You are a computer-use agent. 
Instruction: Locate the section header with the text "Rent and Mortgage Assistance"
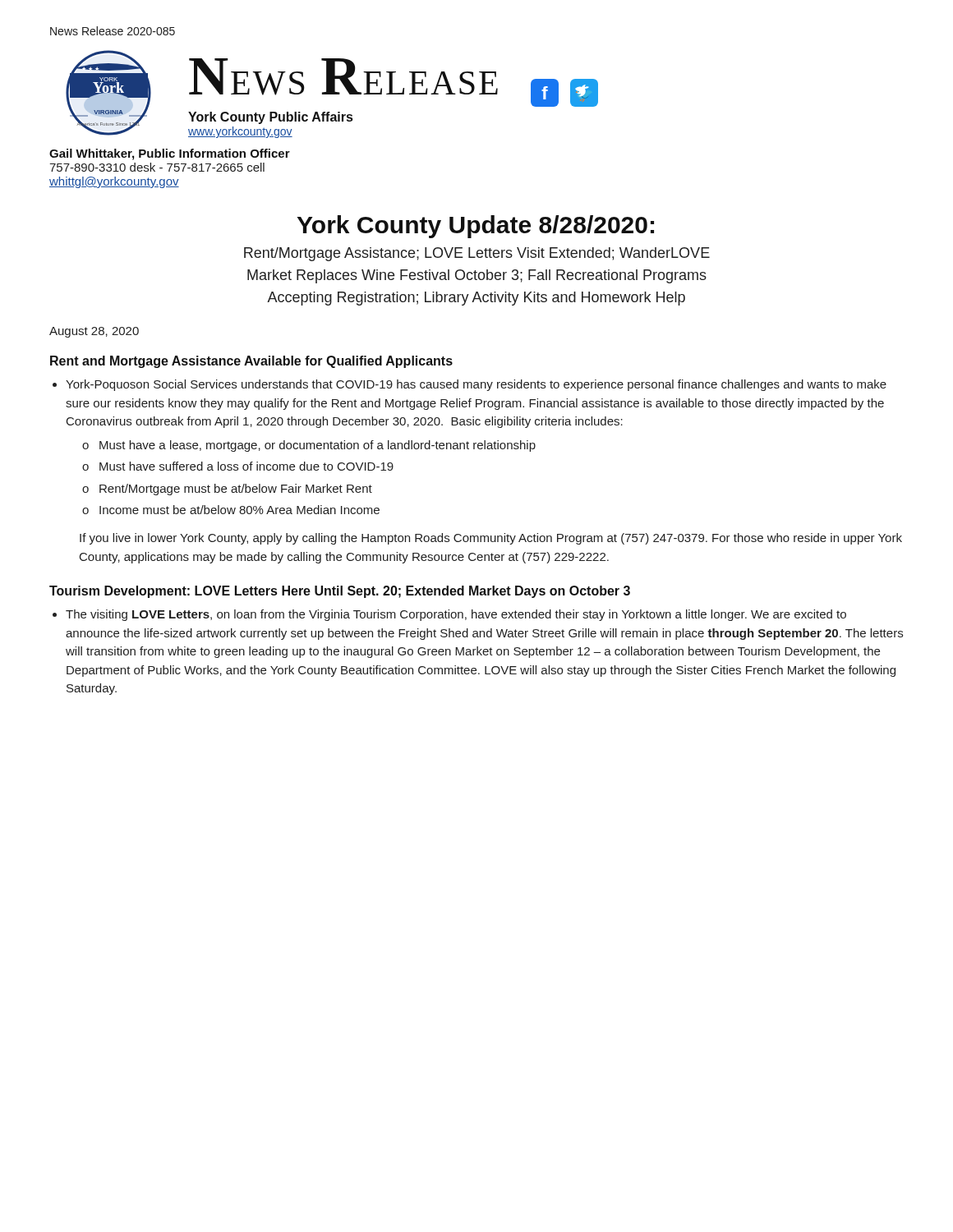251,361
